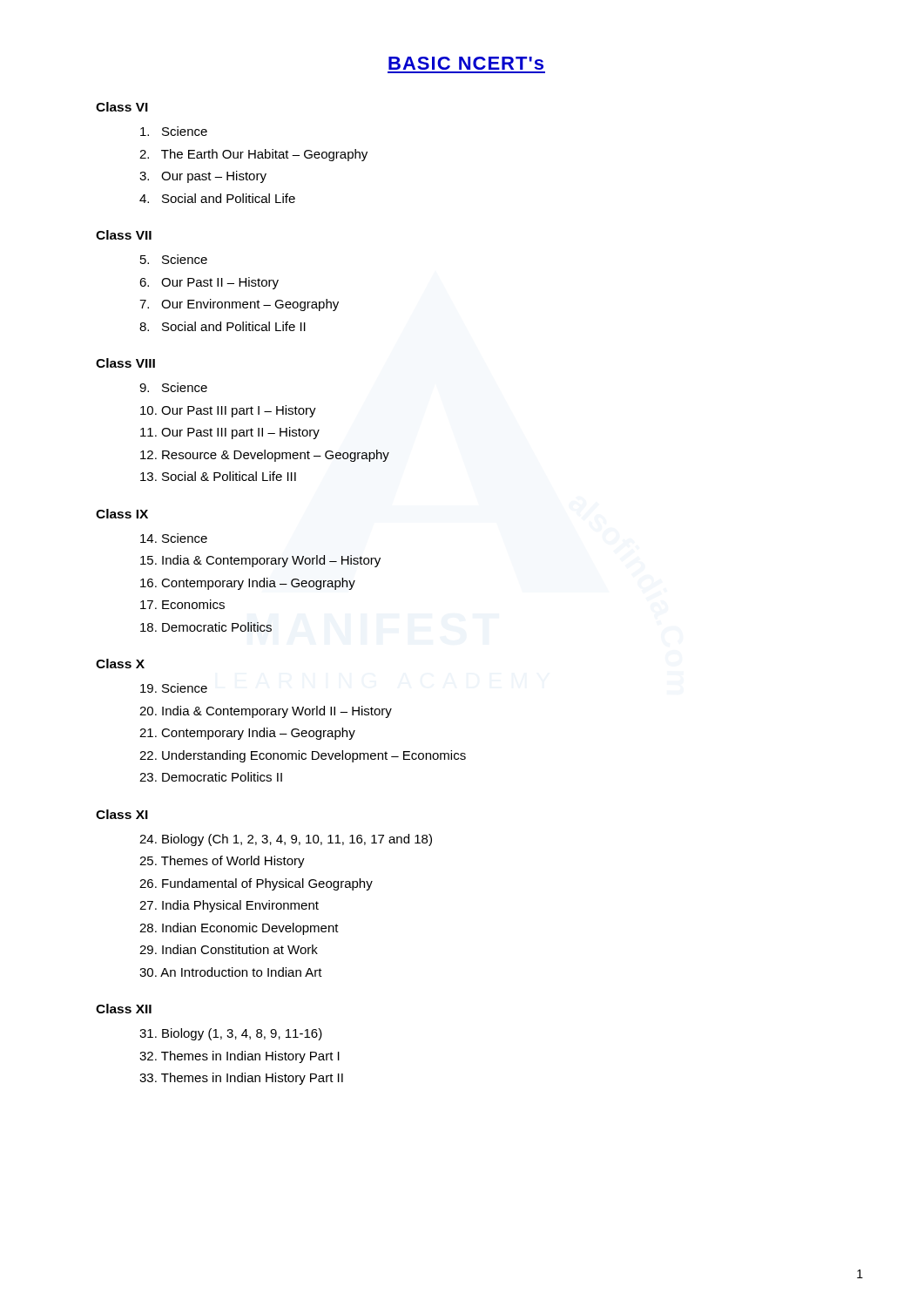Click on the region starting "7. Our Environment –"
The height and width of the screenshot is (1307, 924).
[239, 304]
